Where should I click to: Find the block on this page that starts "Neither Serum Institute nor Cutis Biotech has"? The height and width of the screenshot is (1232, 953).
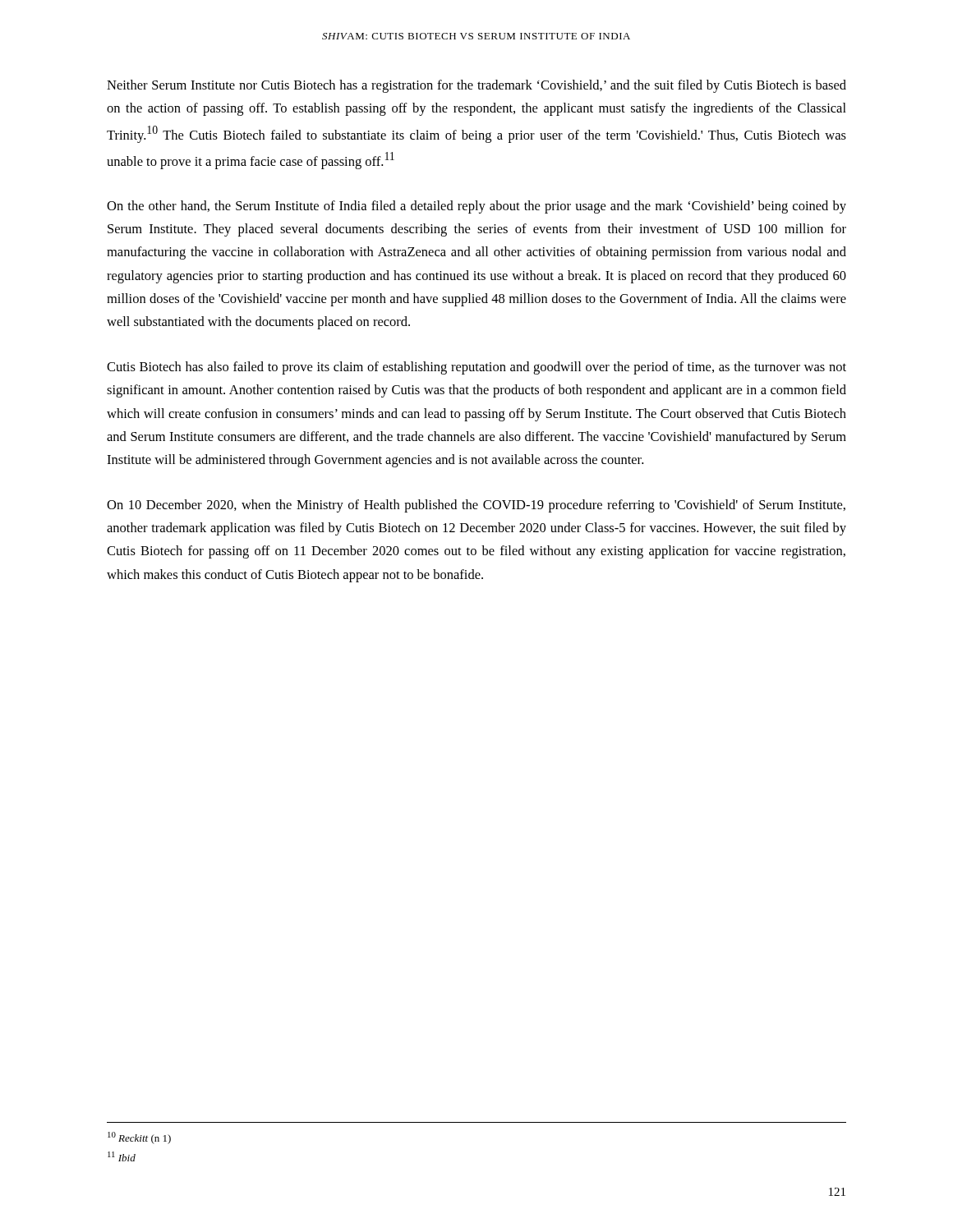476,123
